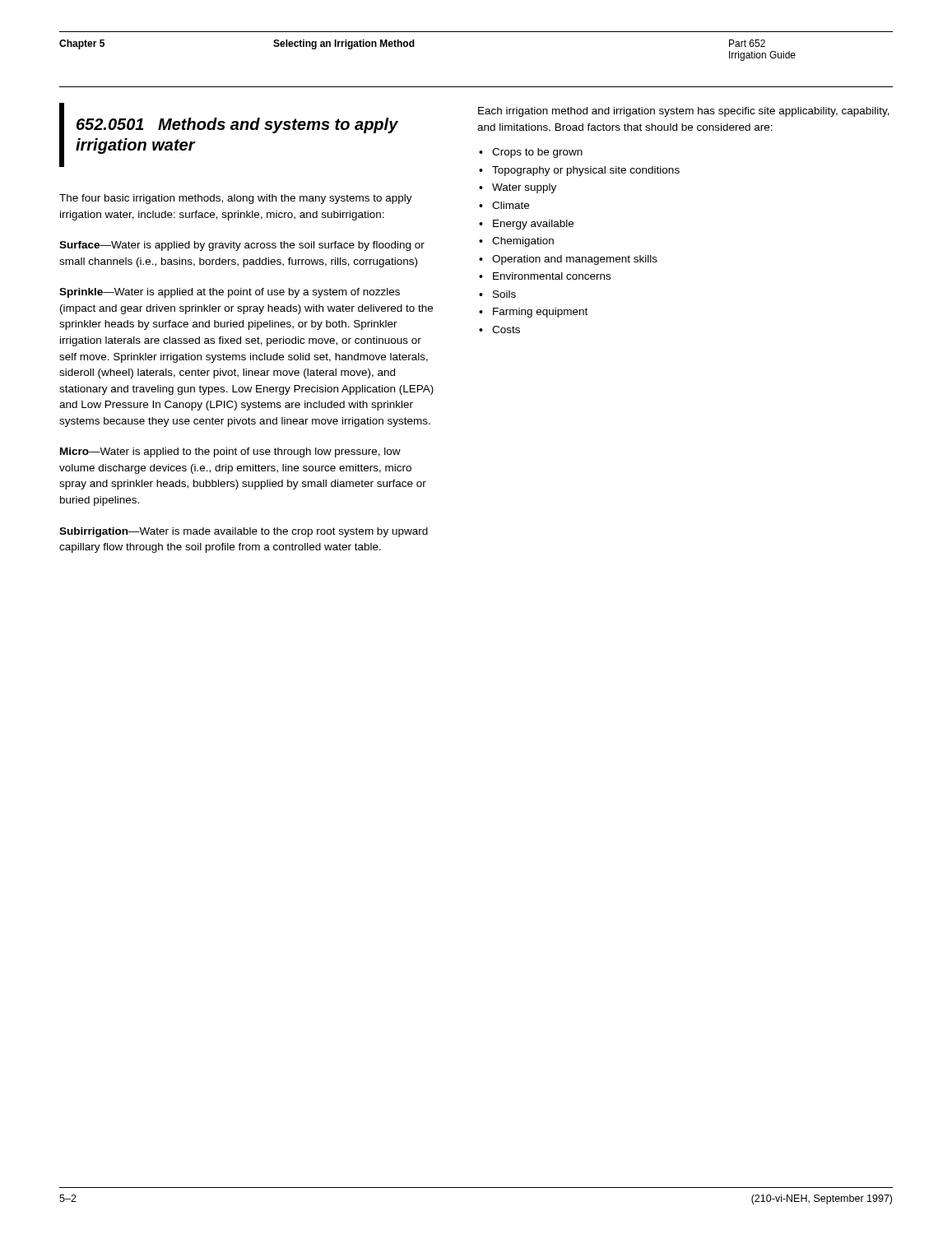
Task: Click where it says "Crops to be grown"
Action: coord(537,152)
